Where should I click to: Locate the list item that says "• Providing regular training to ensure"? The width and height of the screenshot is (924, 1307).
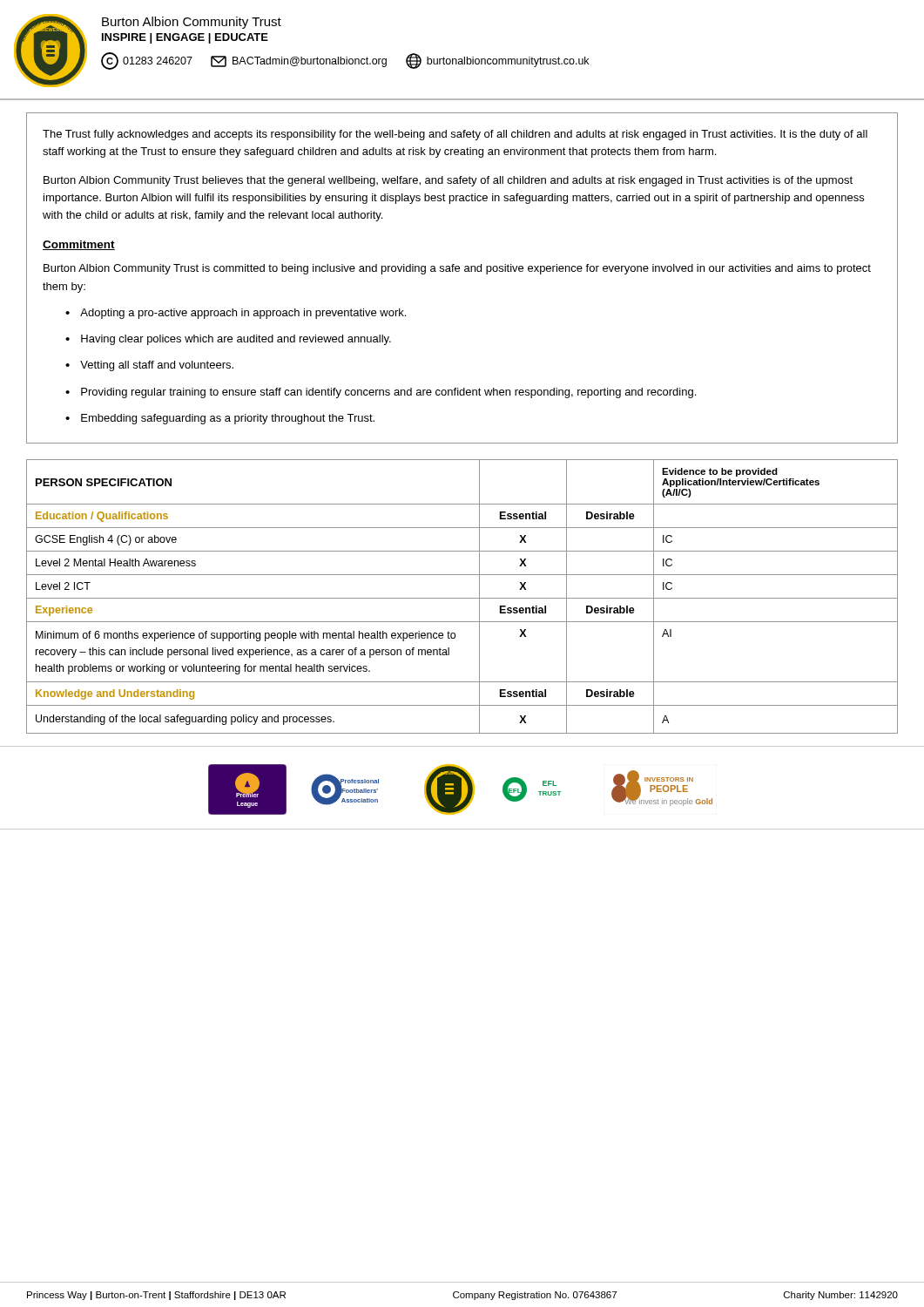pos(381,392)
